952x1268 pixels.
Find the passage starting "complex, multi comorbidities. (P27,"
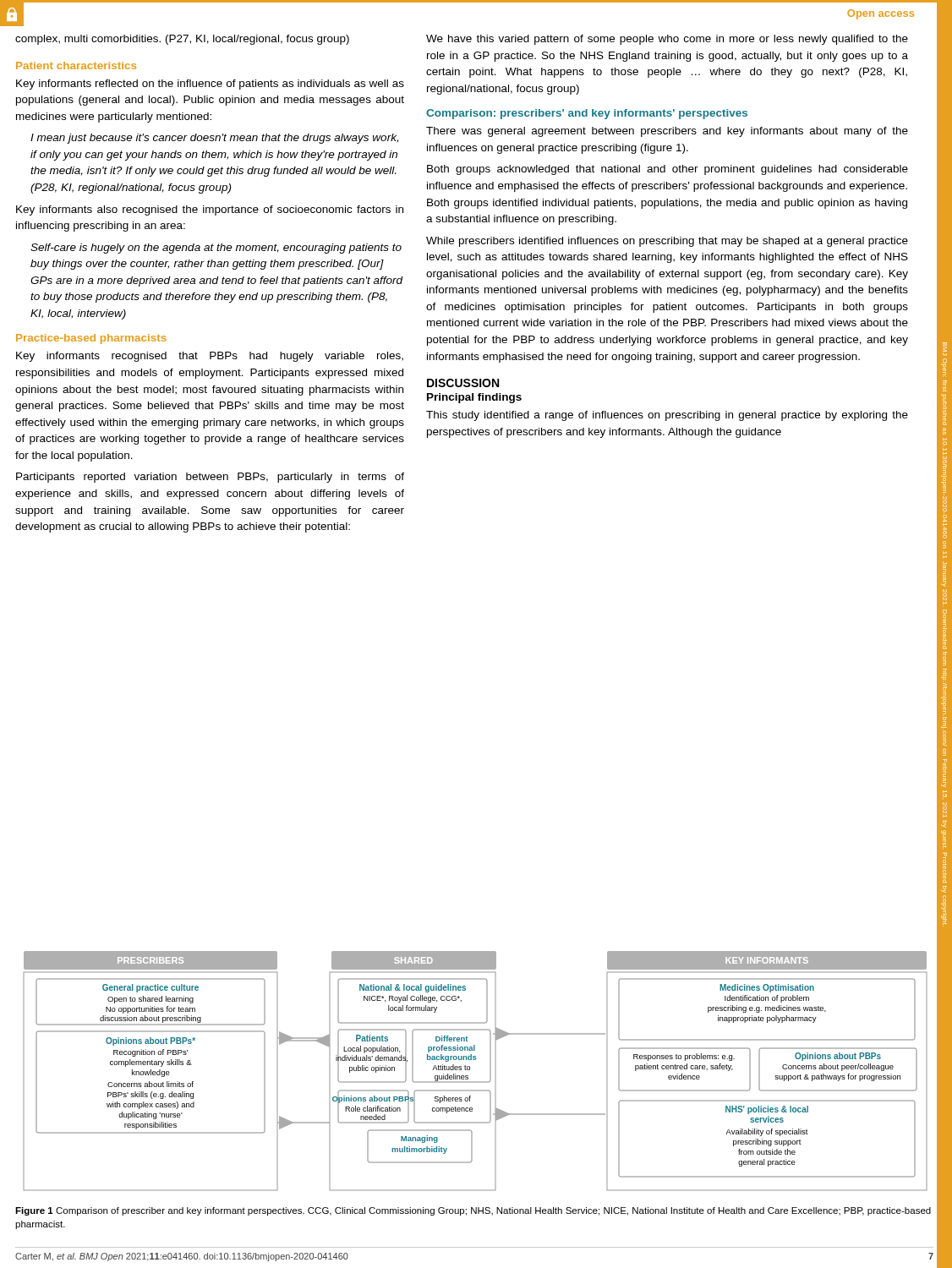coord(182,38)
